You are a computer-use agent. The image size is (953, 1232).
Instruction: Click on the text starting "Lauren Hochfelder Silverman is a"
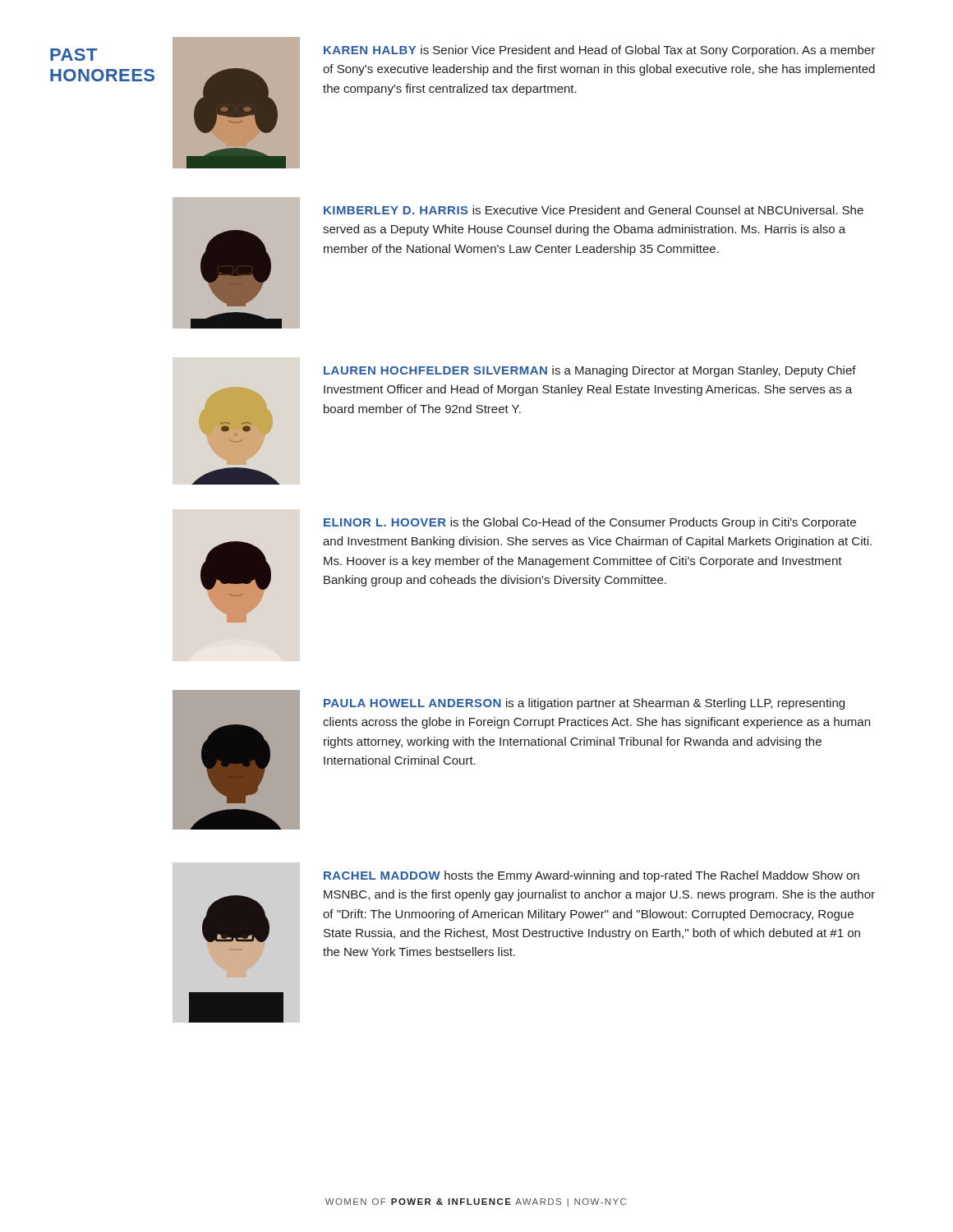[x=589, y=389]
